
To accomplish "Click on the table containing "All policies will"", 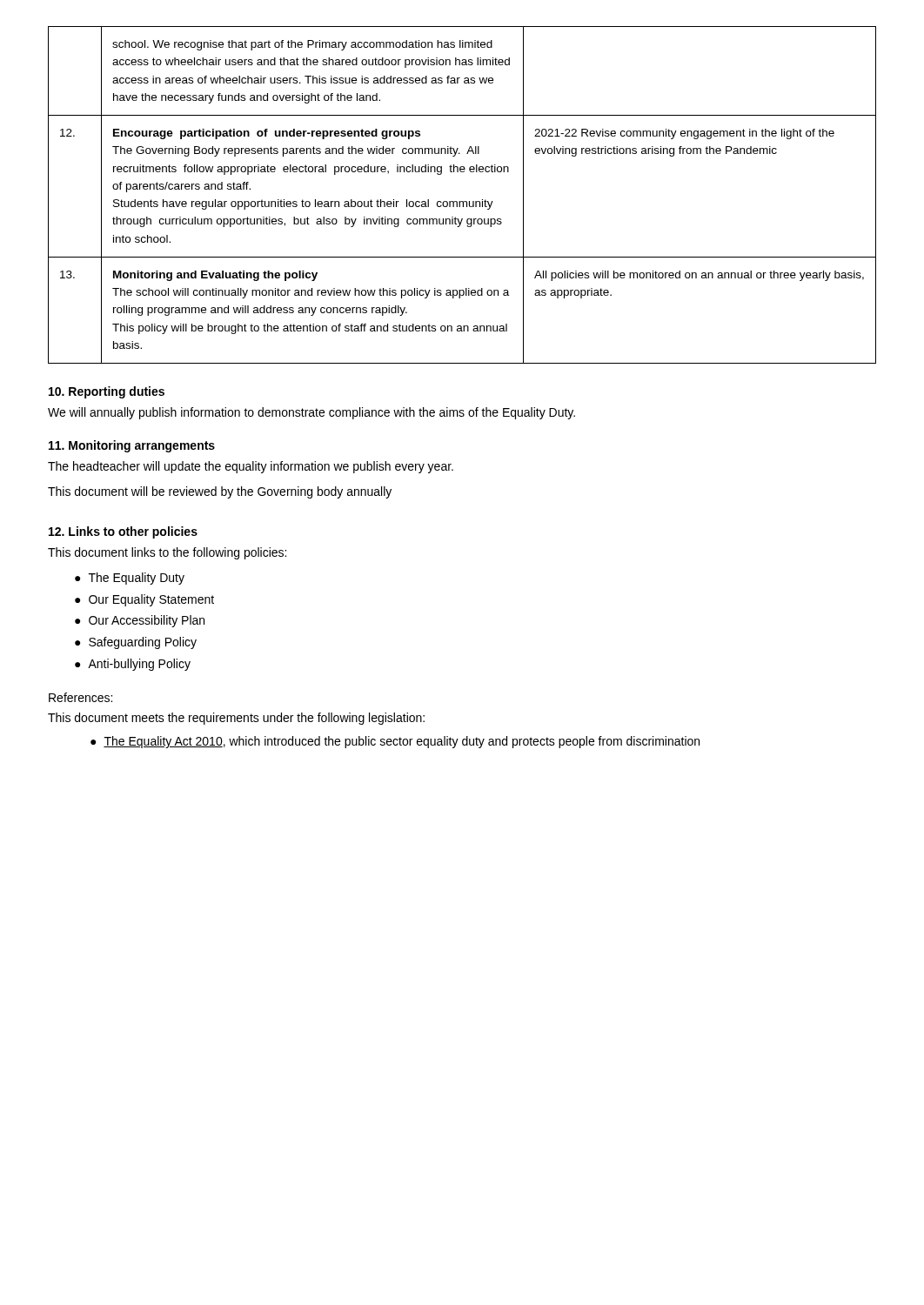I will pyautogui.click(x=462, y=195).
